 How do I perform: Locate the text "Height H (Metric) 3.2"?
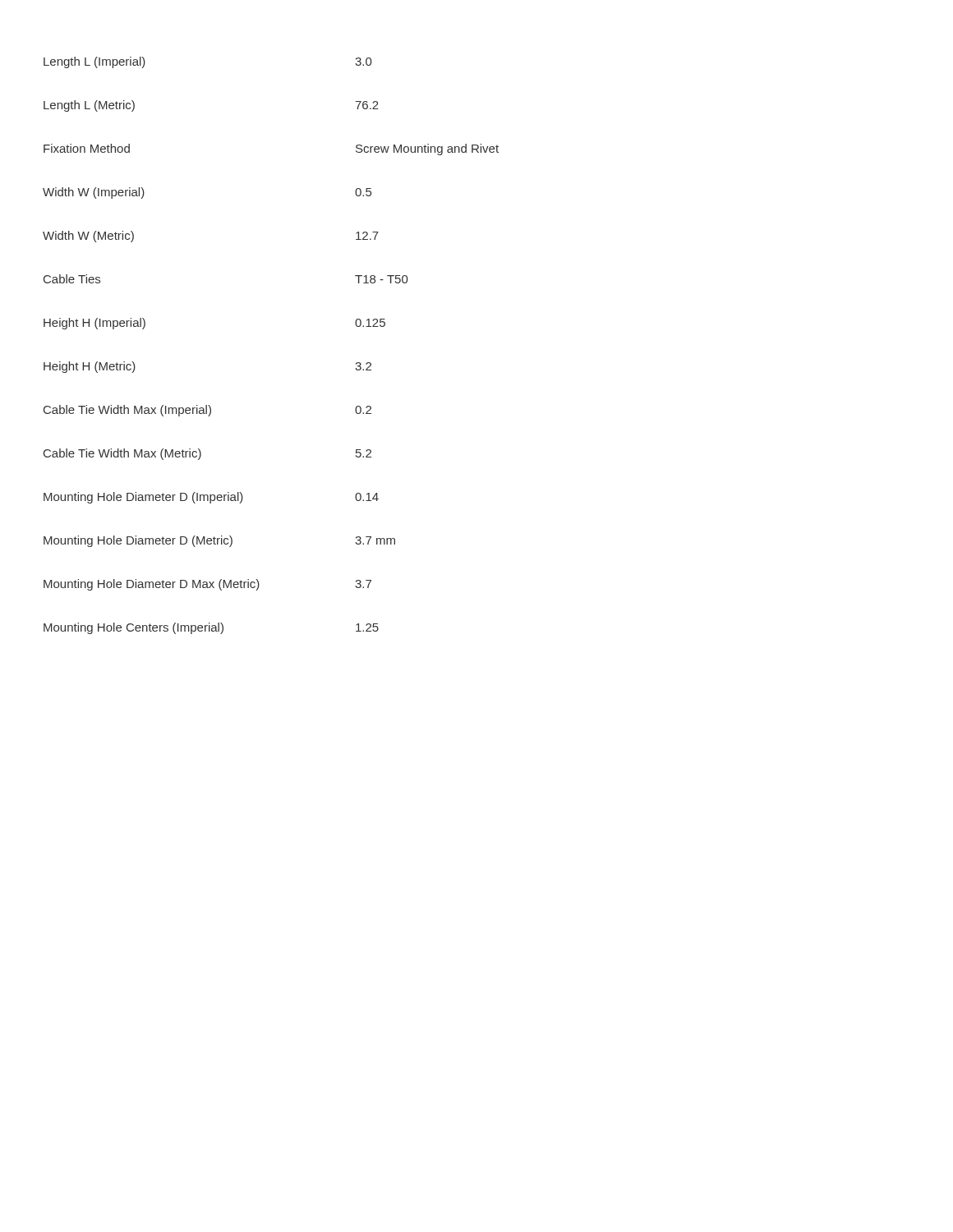(x=86, y=367)
